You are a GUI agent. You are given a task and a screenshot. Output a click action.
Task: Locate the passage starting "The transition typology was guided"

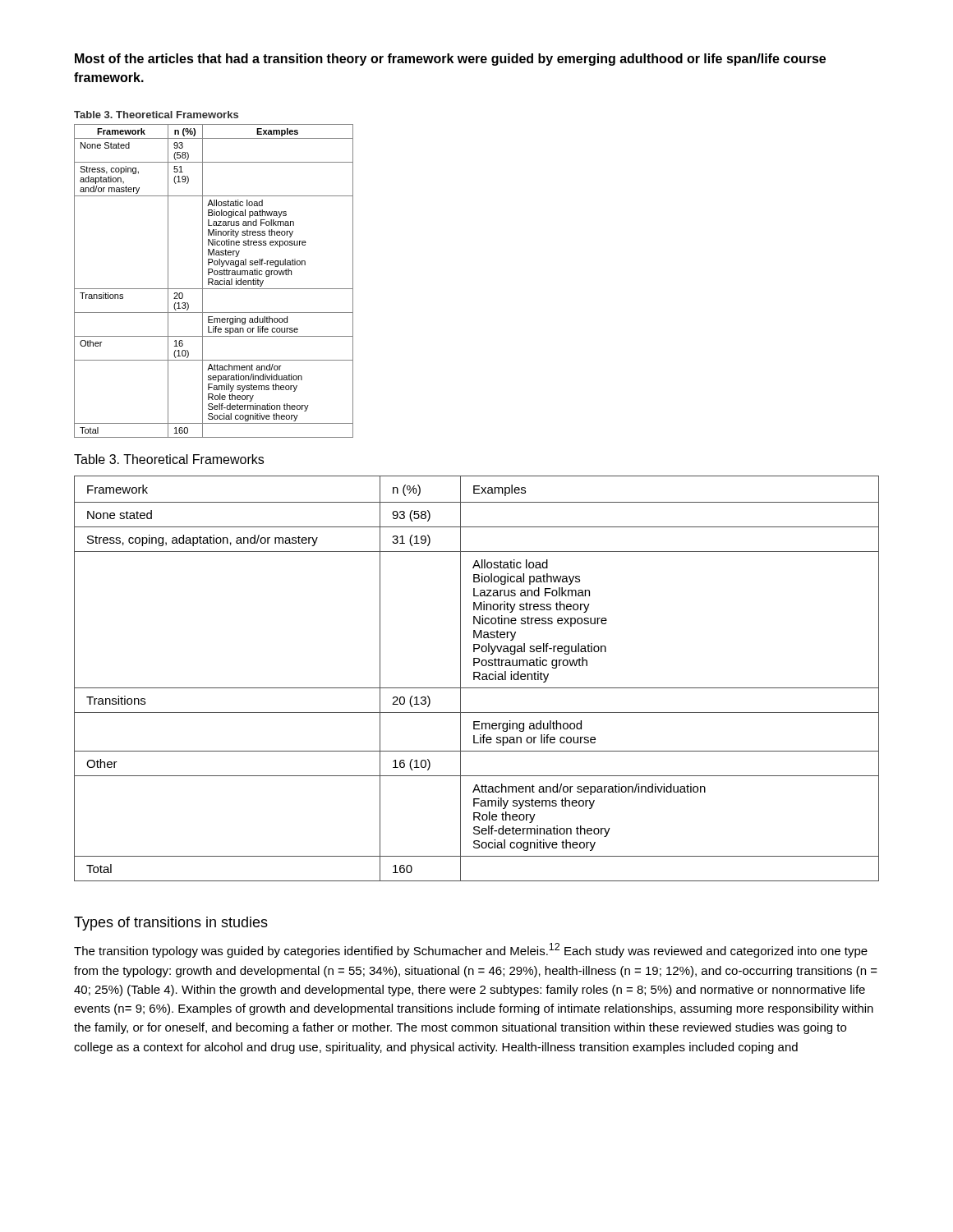coord(476,998)
